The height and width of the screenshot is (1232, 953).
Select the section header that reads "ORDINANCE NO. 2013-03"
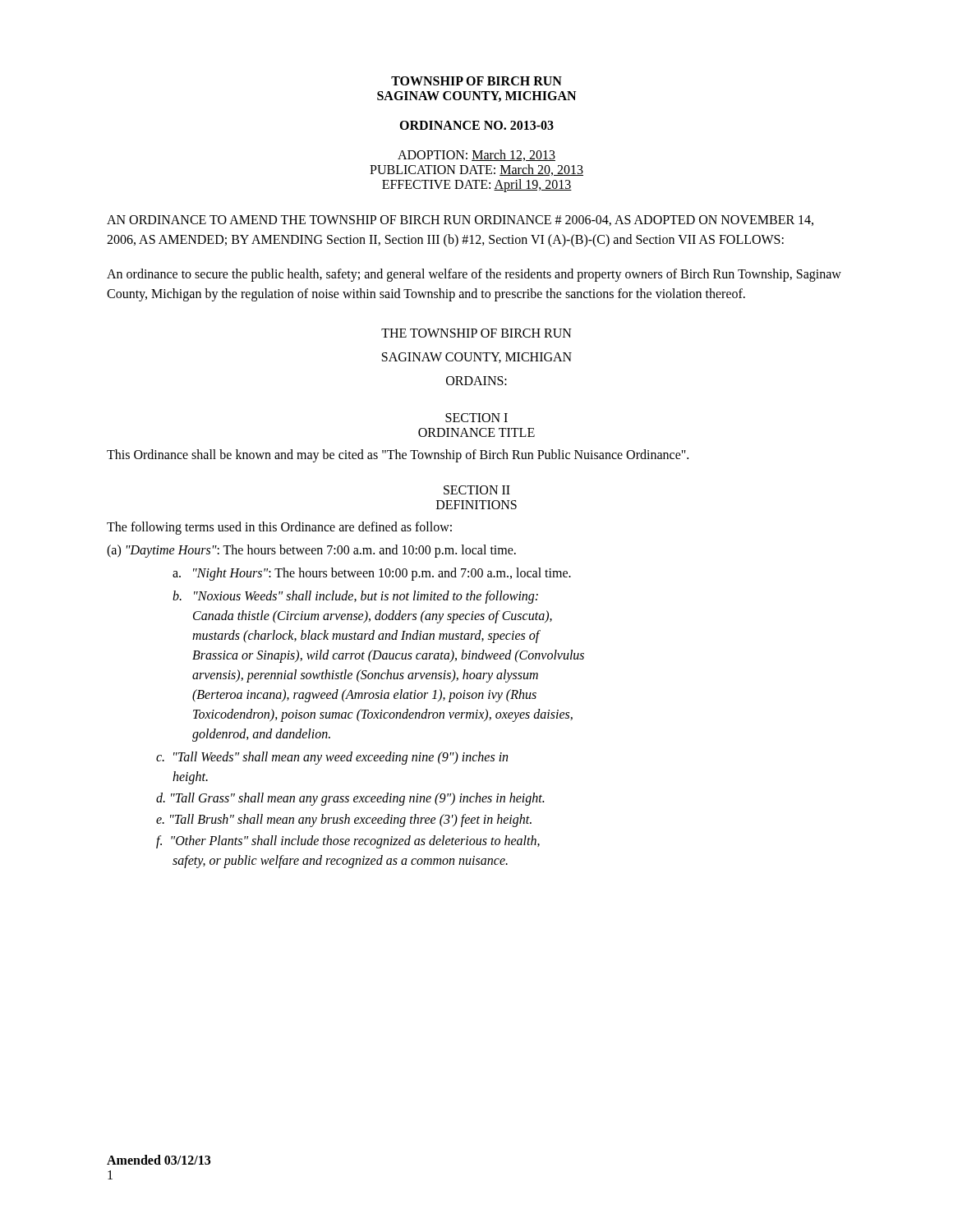(476, 125)
